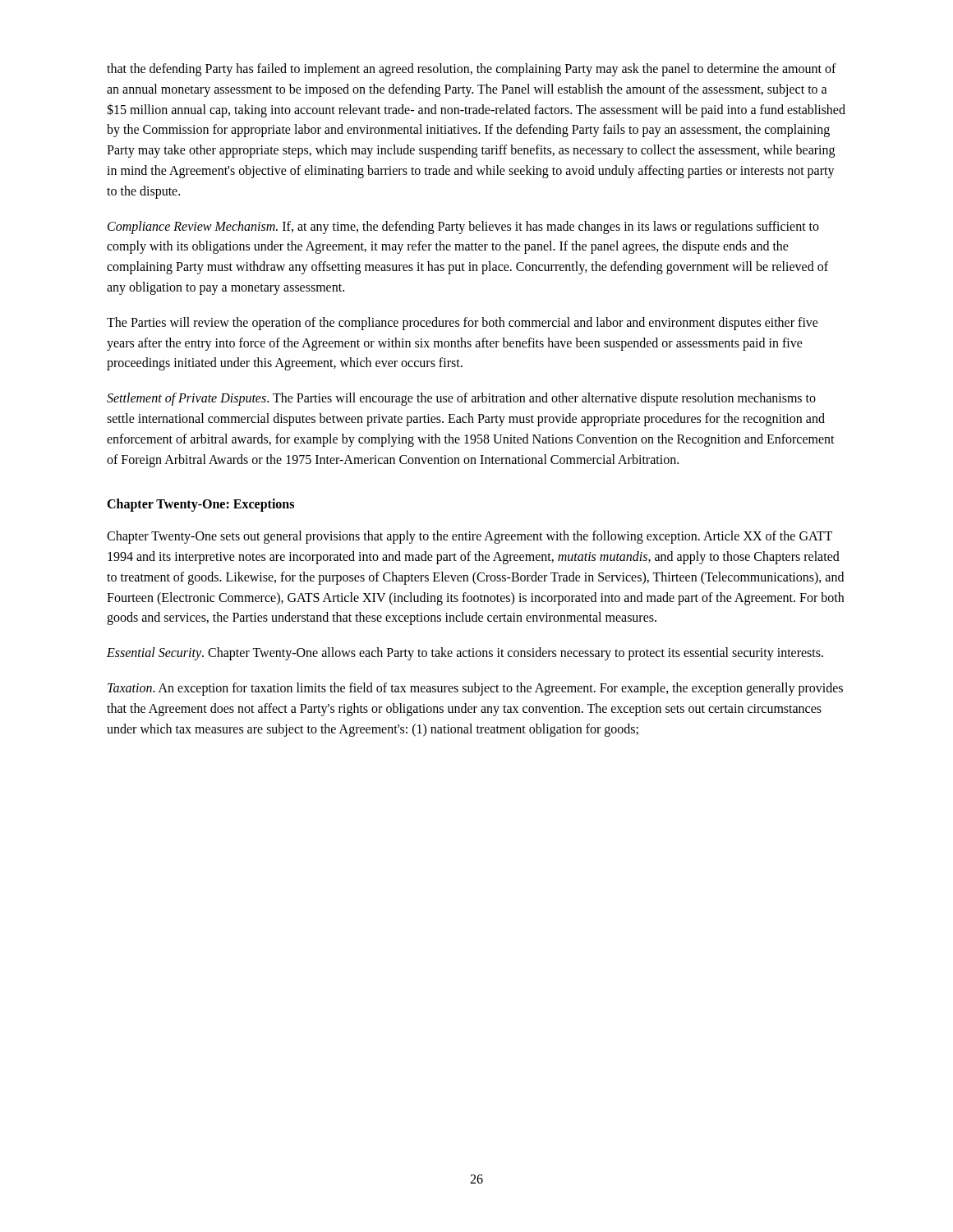Point to the block beginning "Essential Security. Chapter Twenty-One"

click(465, 653)
